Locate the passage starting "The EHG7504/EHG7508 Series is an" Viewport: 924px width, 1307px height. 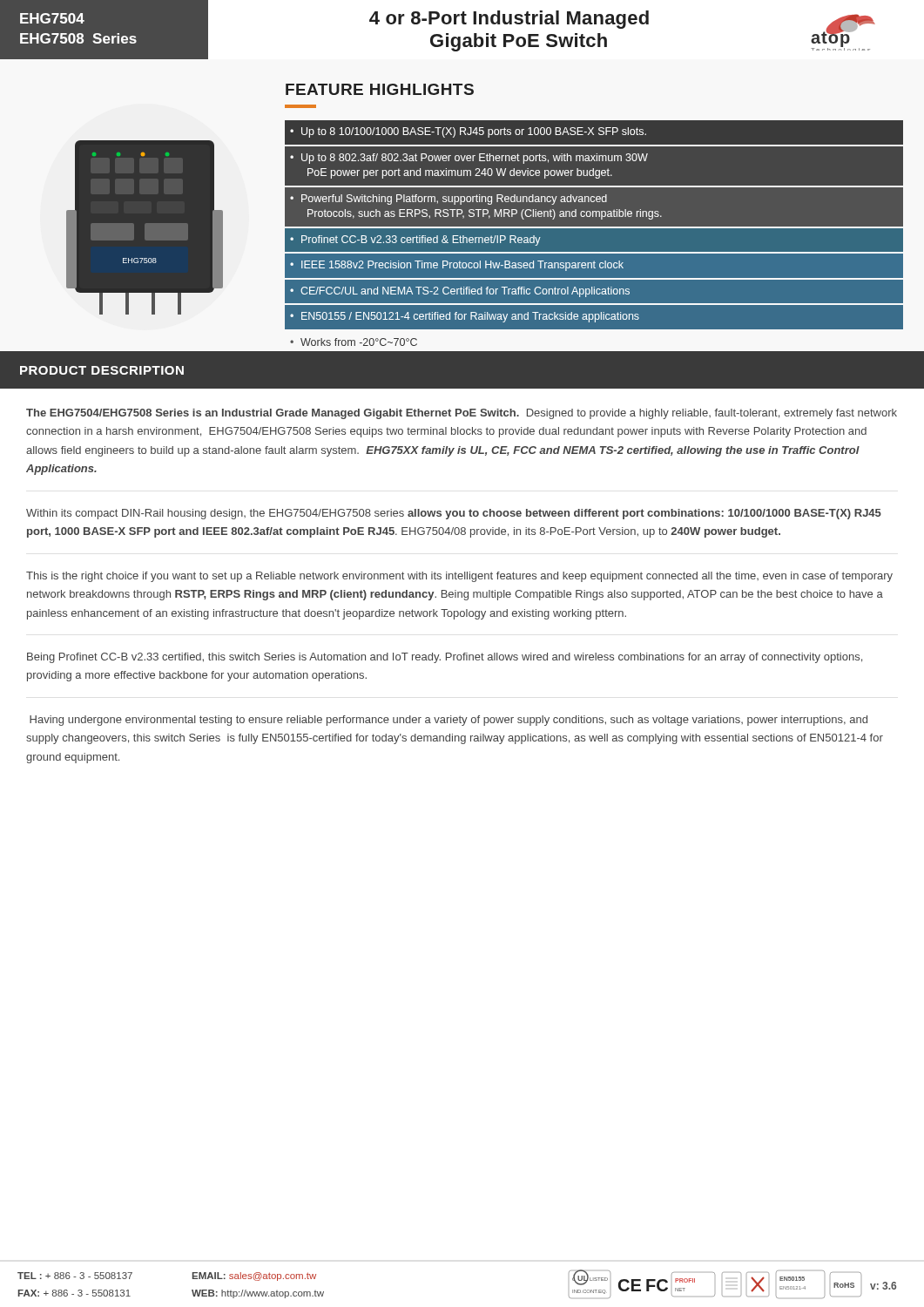click(462, 441)
